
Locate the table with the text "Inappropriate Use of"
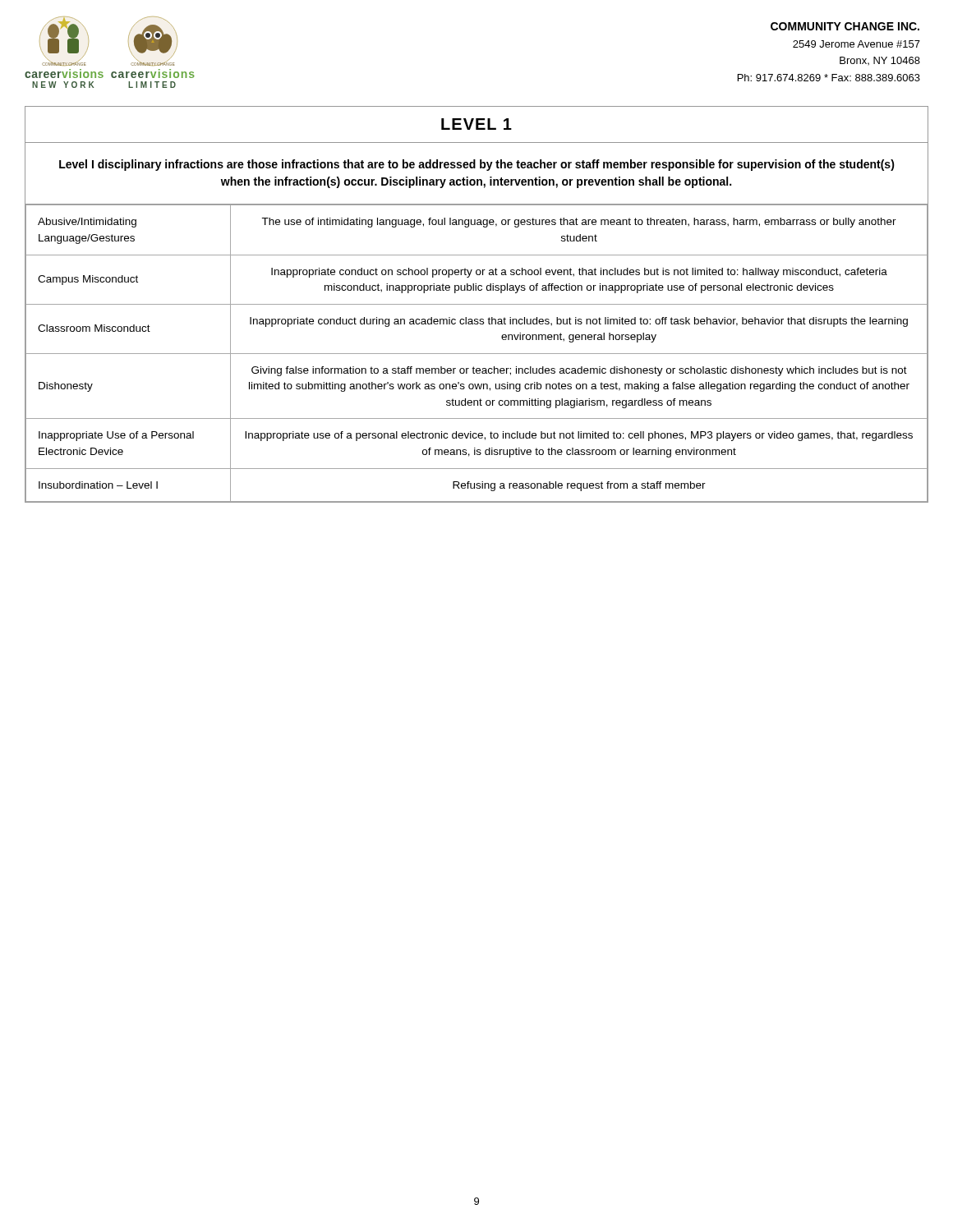(476, 353)
